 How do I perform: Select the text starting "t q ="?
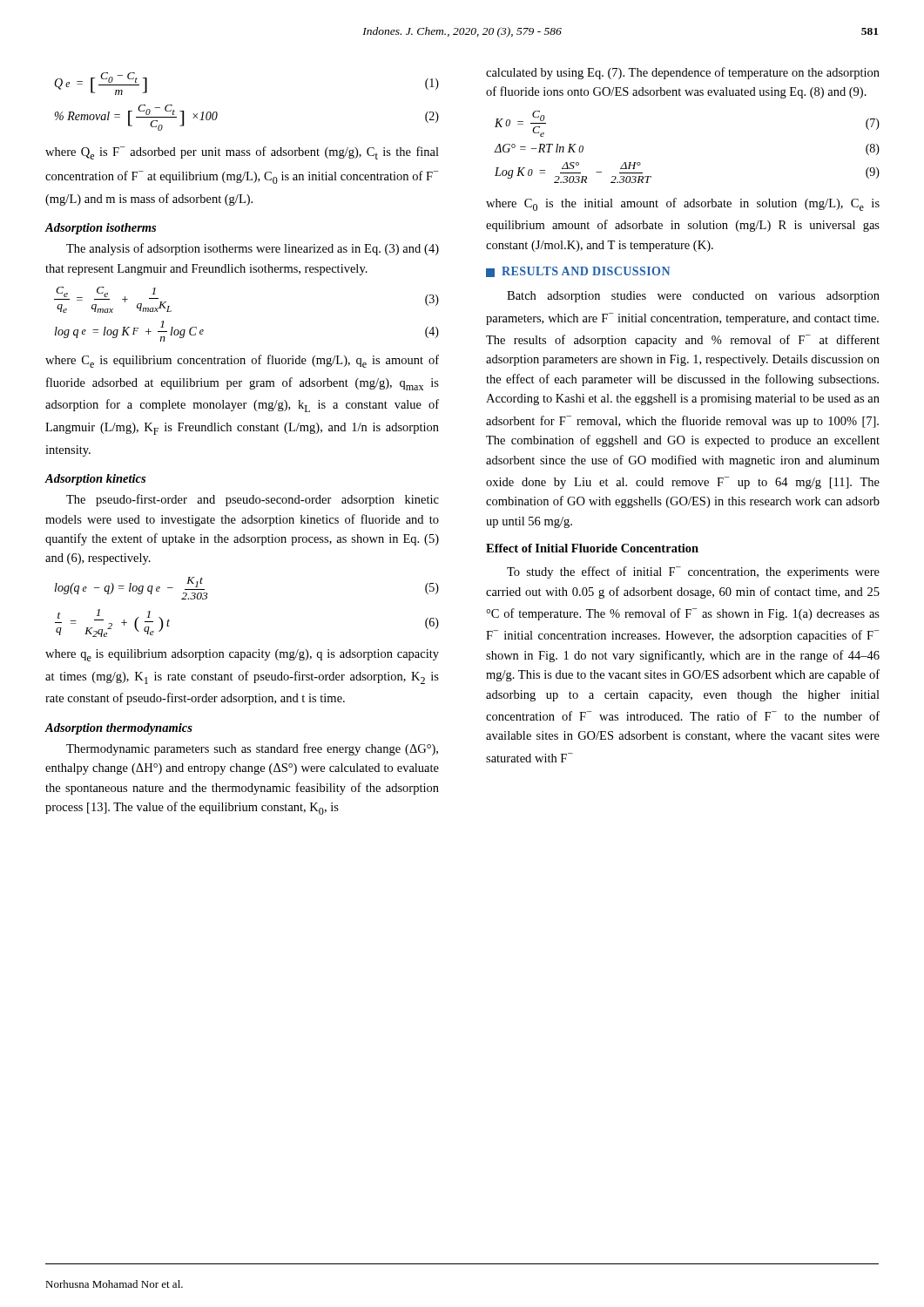[x=98, y=620]
